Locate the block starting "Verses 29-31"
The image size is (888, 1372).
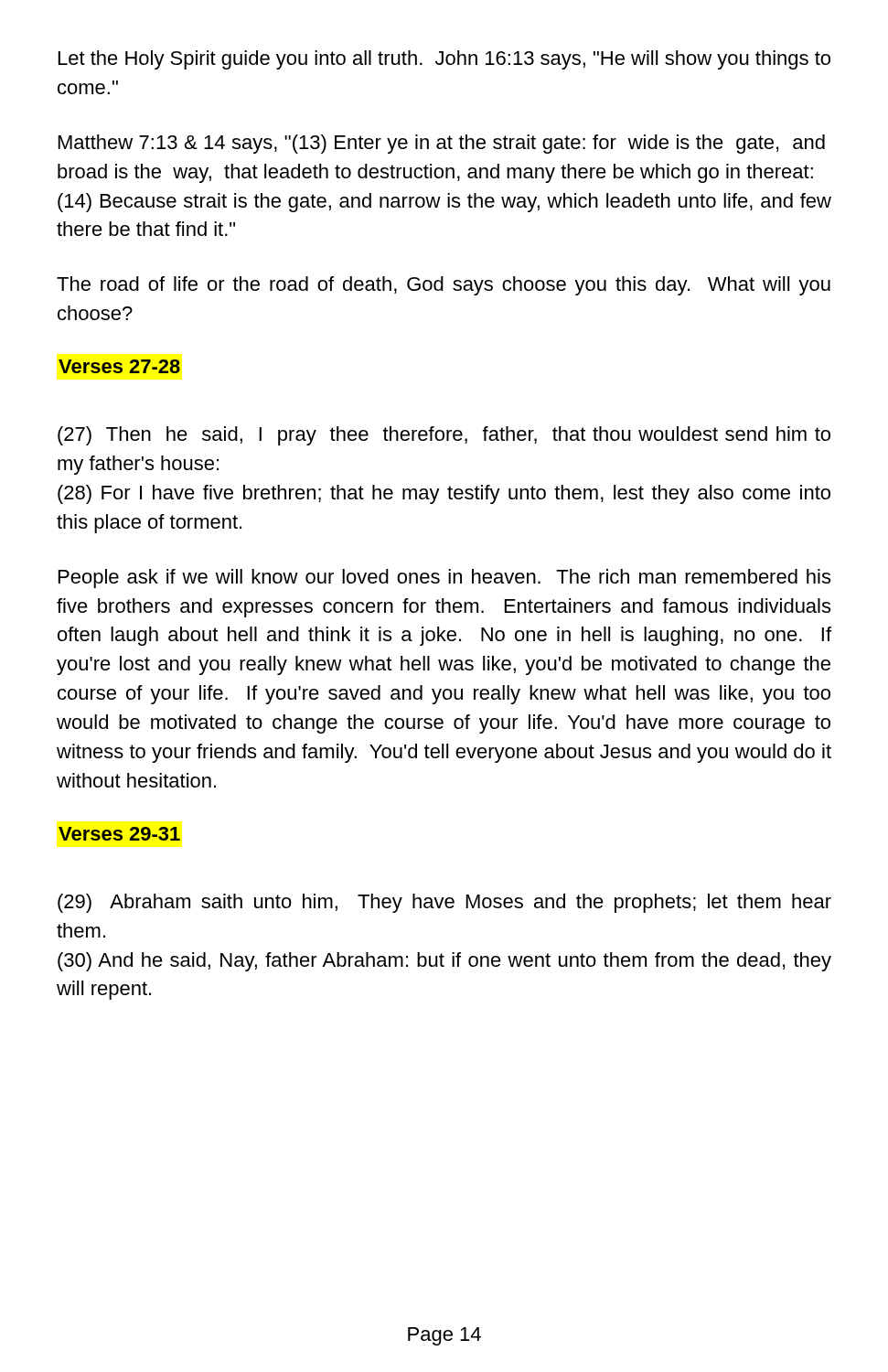click(x=120, y=834)
